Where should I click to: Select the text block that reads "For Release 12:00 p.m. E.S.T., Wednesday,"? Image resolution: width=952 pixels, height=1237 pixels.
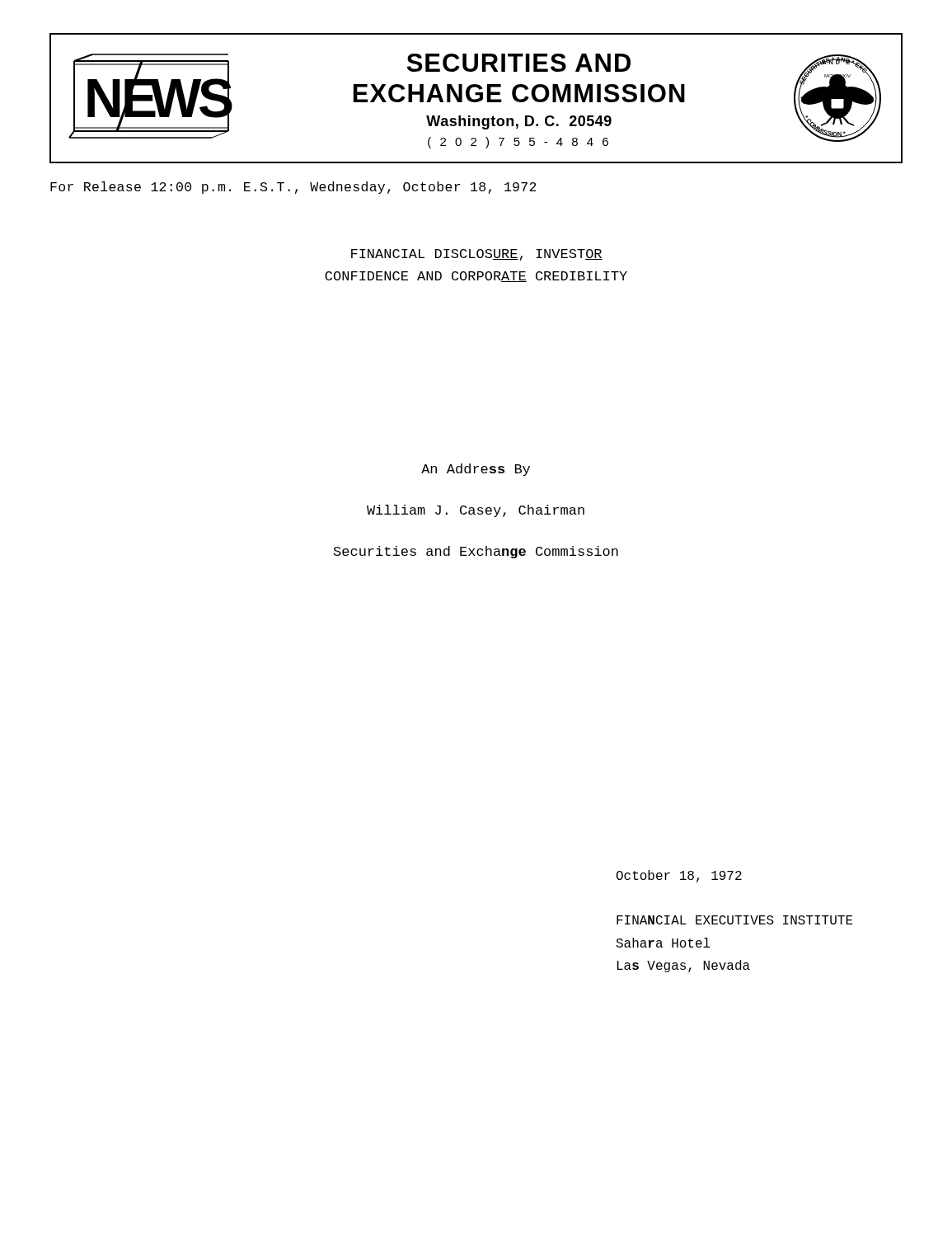293,188
